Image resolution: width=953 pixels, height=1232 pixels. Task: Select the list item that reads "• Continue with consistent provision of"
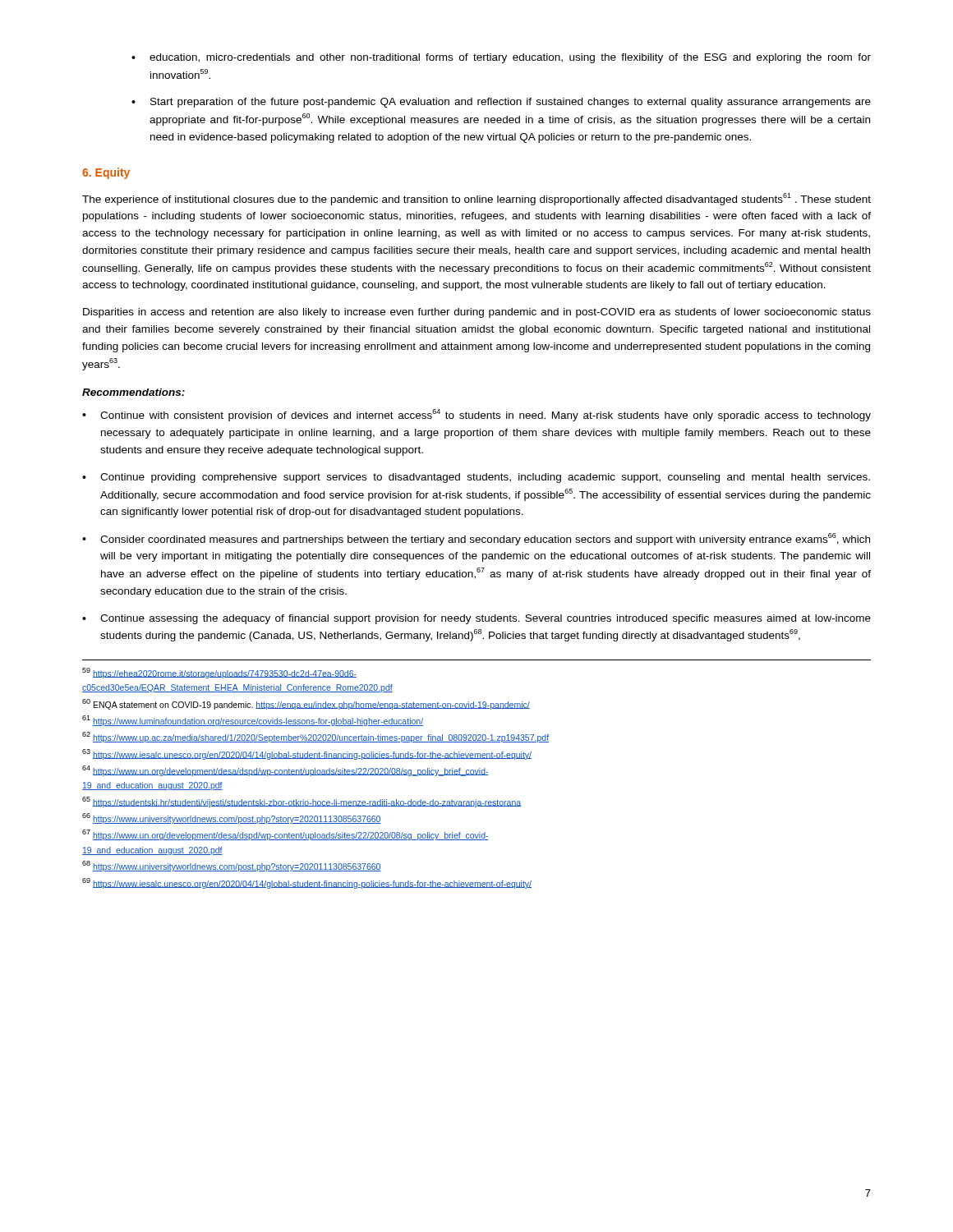point(476,433)
